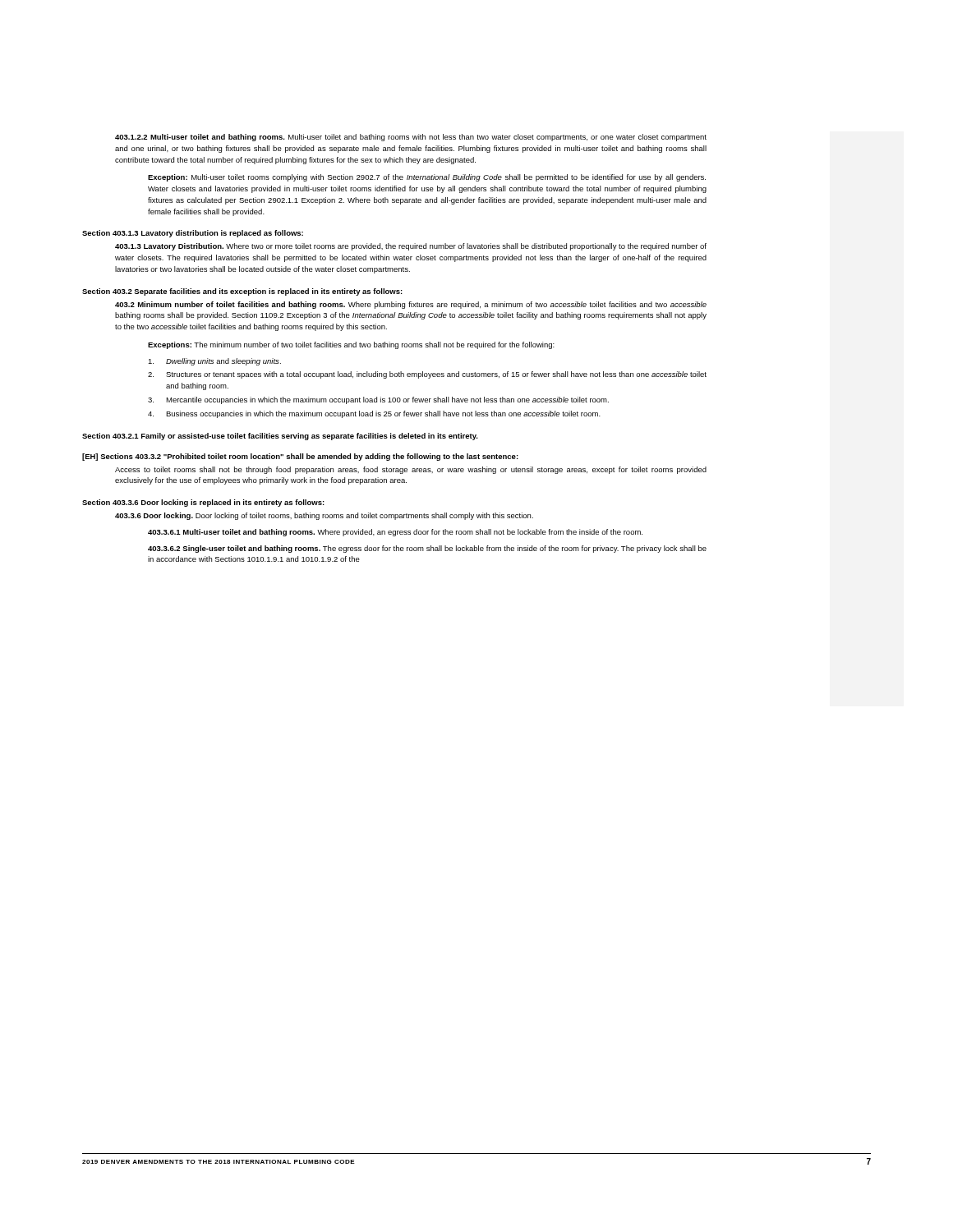Image resolution: width=953 pixels, height=1232 pixels.
Task: Locate the text block that says "Exceptions: The minimum number of"
Action: click(x=351, y=345)
